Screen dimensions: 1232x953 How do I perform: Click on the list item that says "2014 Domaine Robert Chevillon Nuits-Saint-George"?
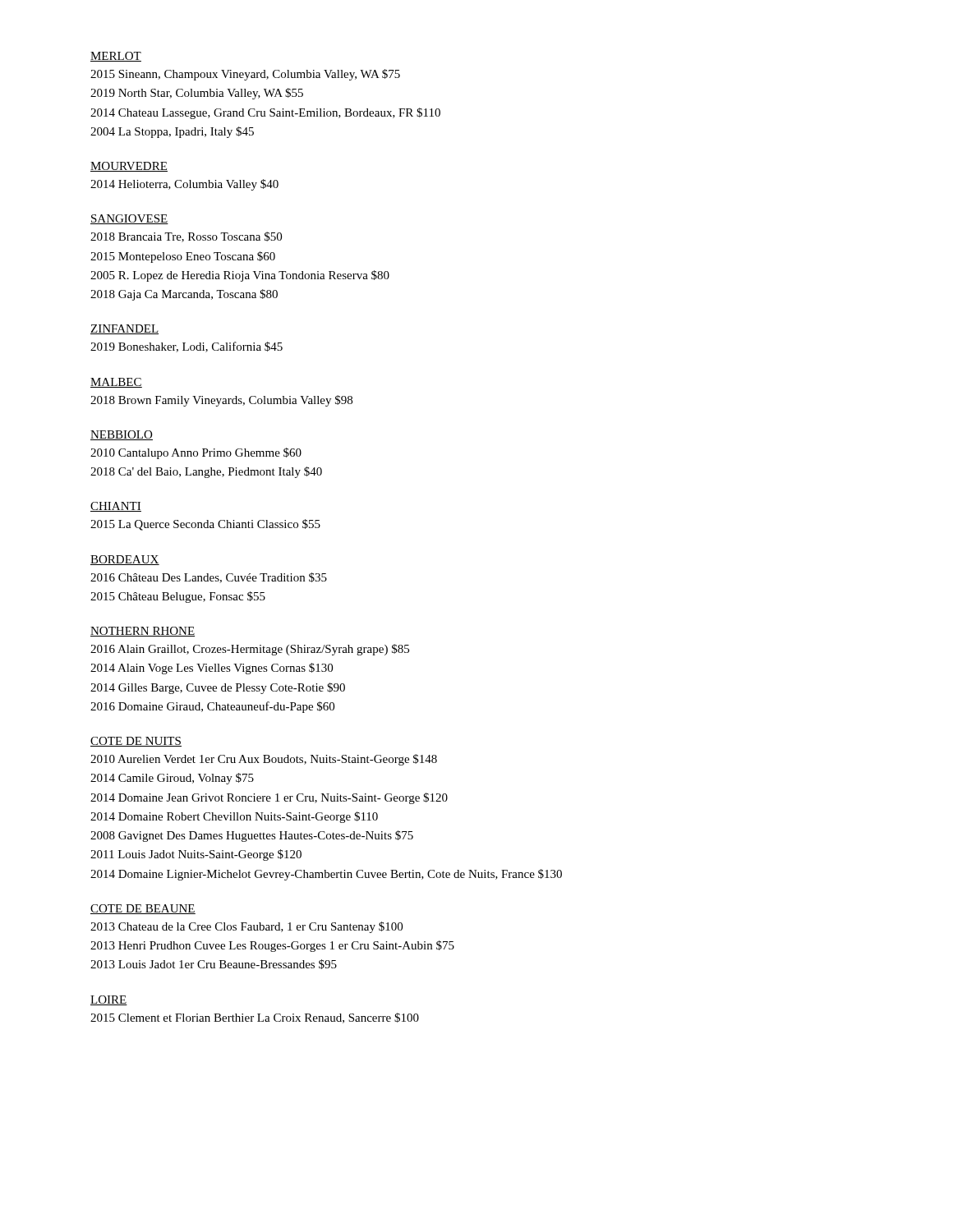pyautogui.click(x=234, y=816)
